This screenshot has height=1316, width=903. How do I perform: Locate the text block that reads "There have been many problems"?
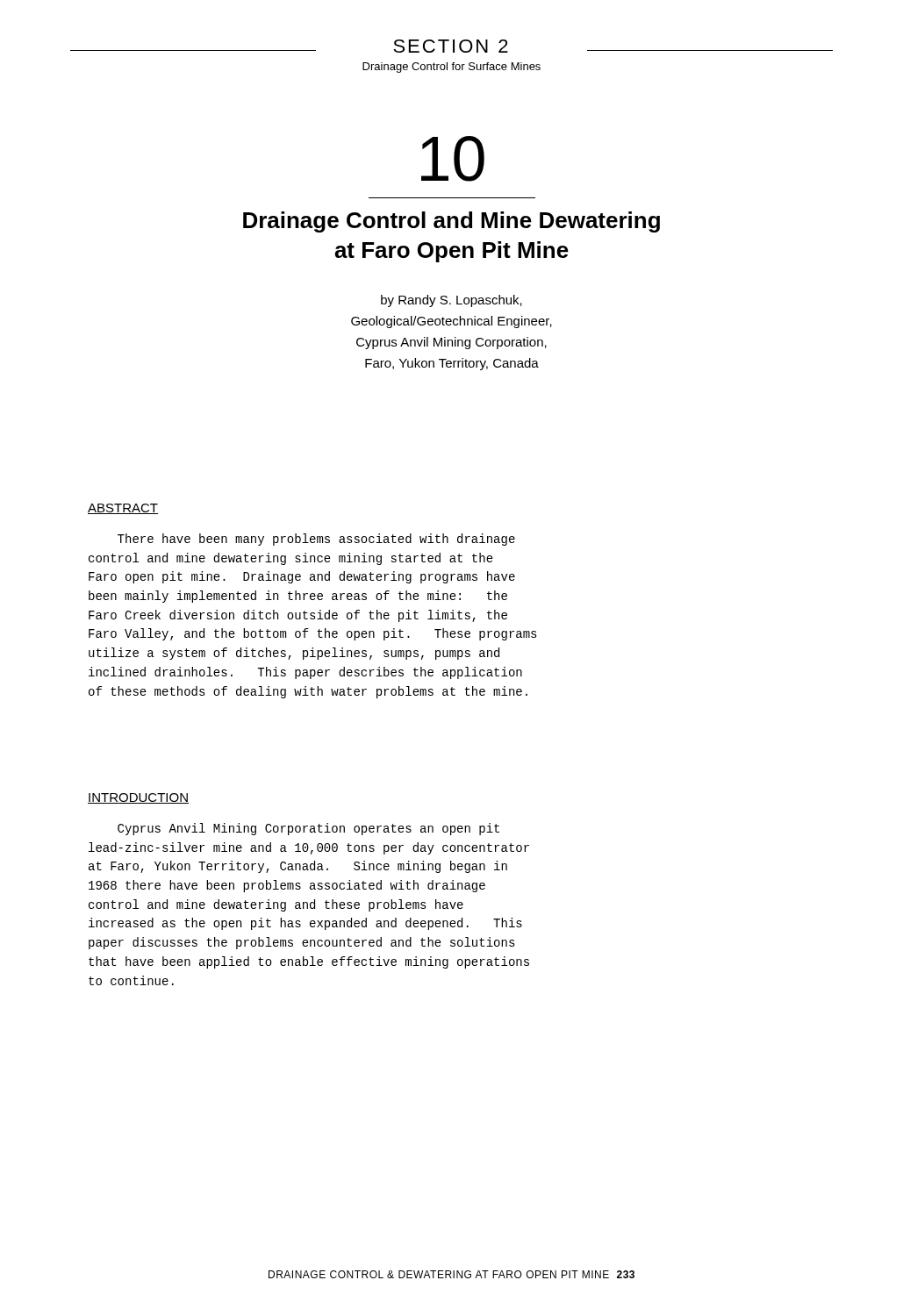tap(313, 616)
